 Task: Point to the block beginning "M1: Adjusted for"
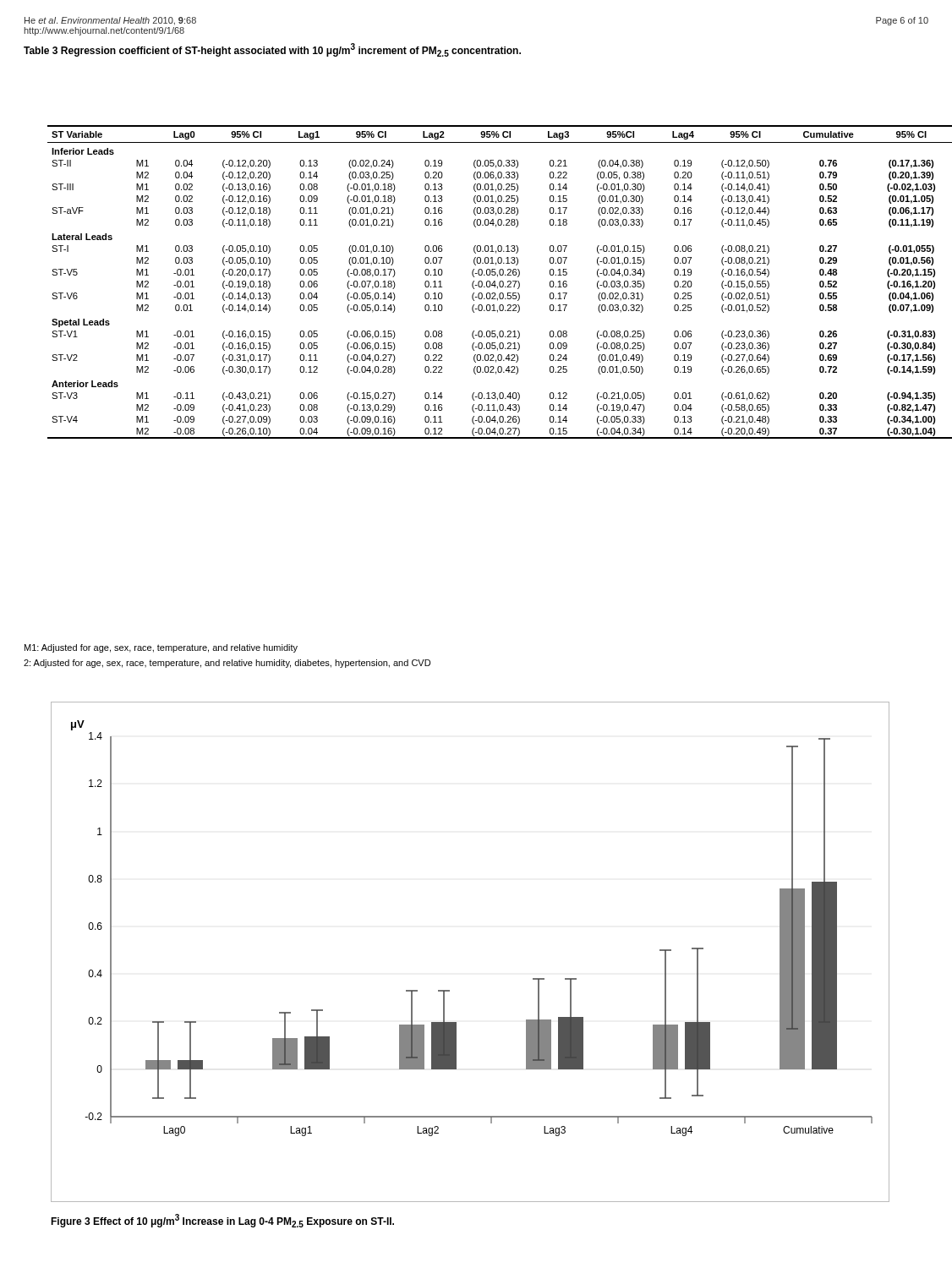tap(227, 655)
